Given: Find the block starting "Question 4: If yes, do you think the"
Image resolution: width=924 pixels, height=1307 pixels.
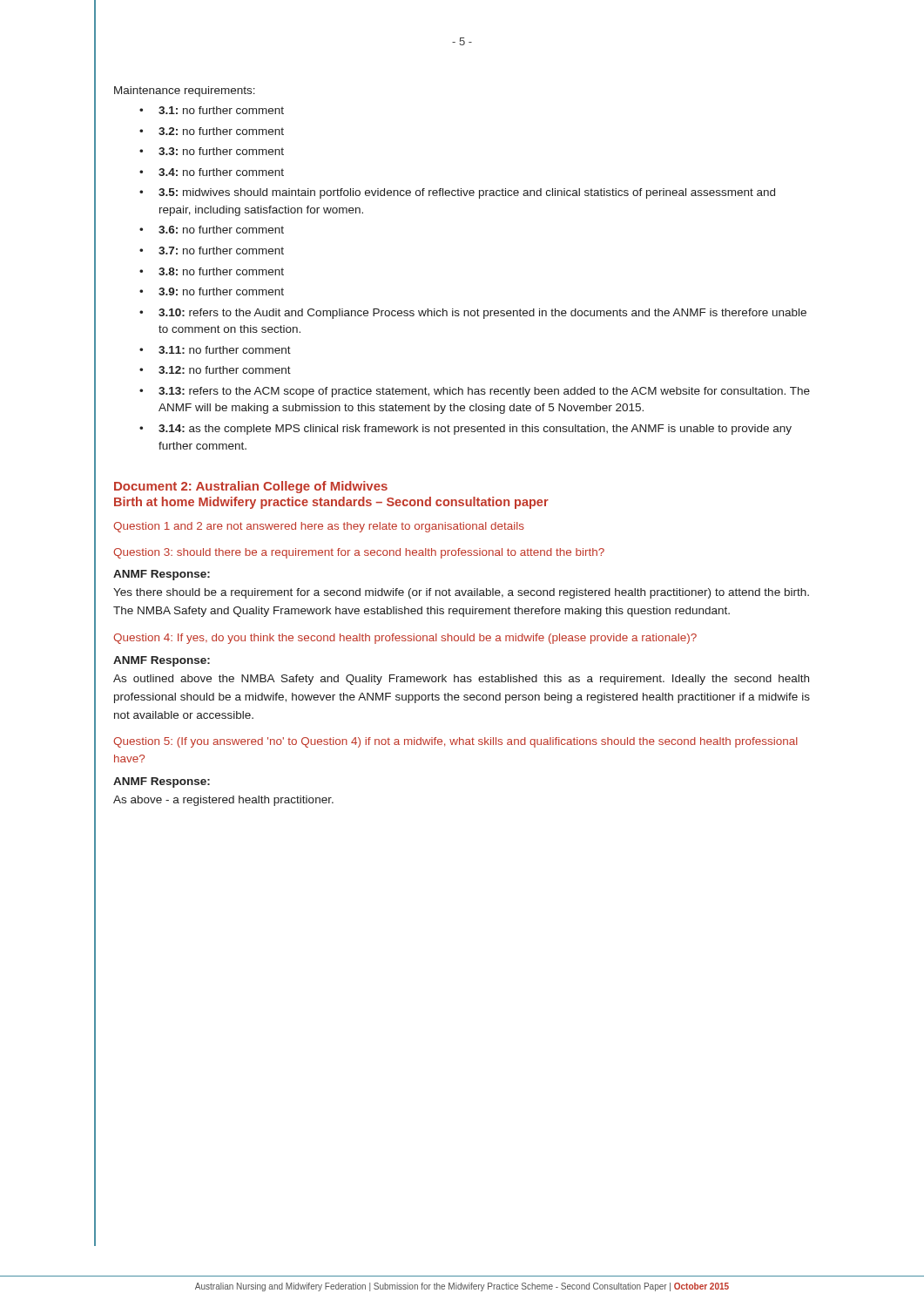Looking at the screenshot, I should click(x=405, y=637).
